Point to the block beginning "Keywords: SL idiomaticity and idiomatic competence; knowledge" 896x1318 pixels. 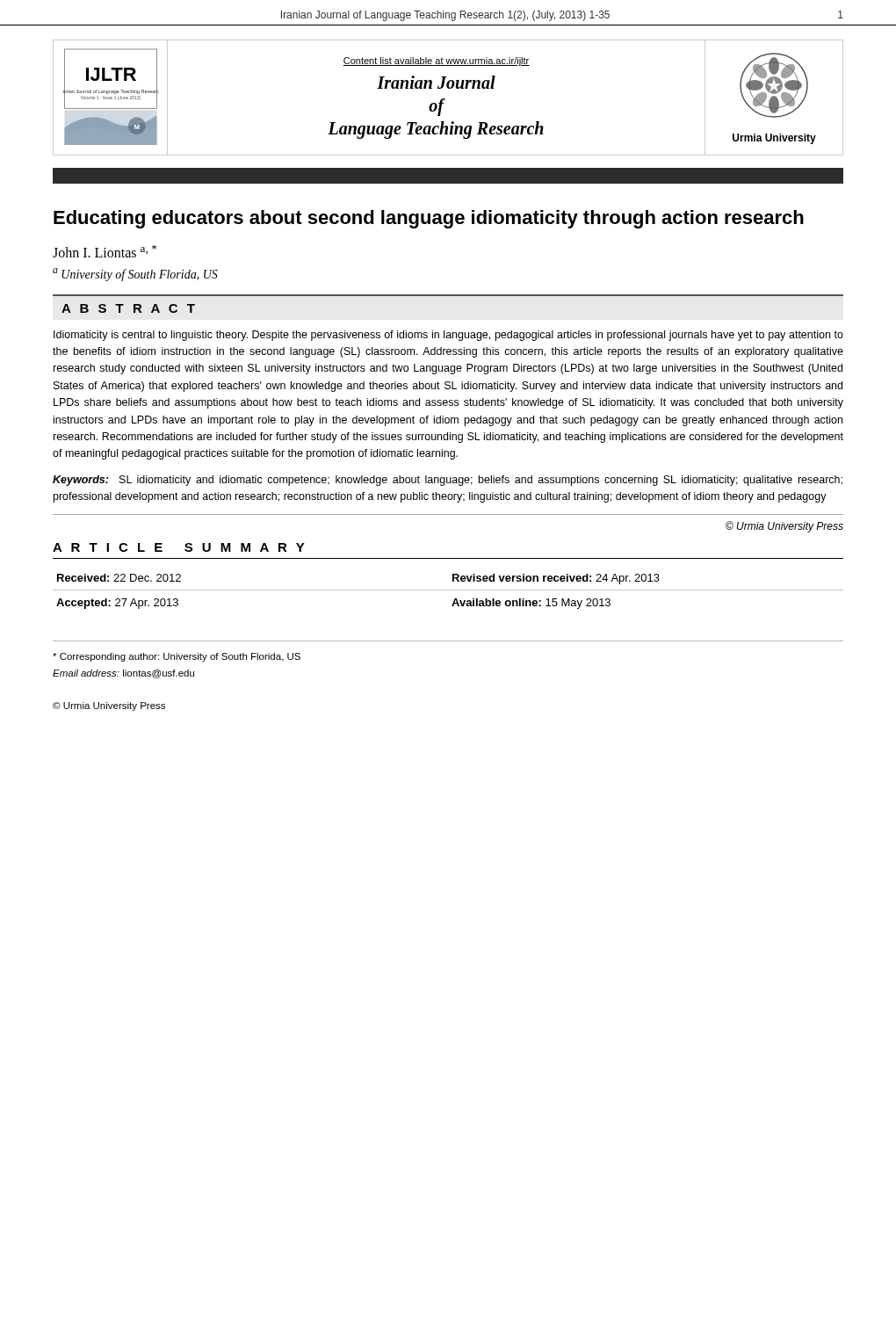[448, 488]
